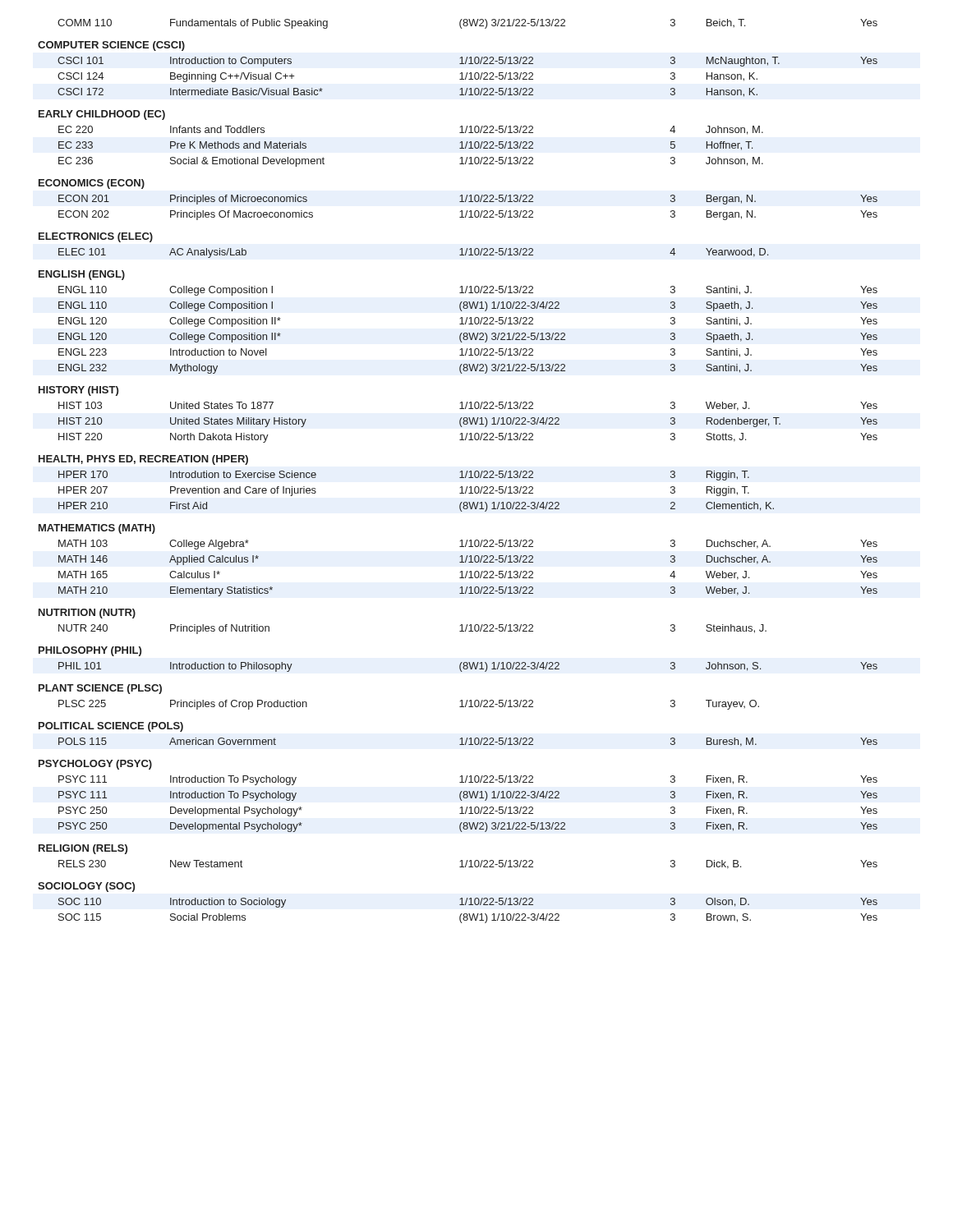Select the table that reads "Social & Emotional"

pos(476,470)
